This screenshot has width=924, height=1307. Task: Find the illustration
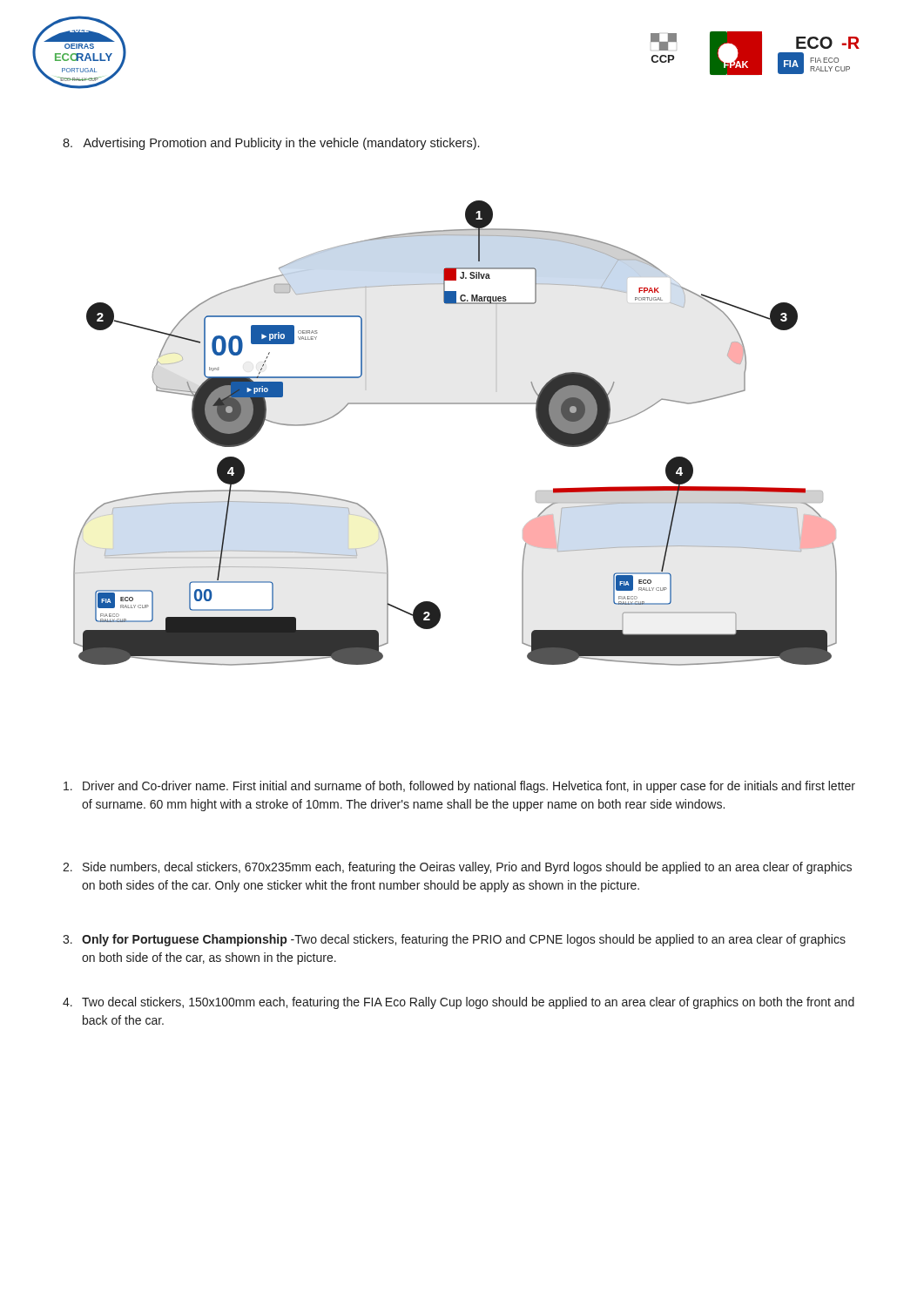click(x=462, y=460)
